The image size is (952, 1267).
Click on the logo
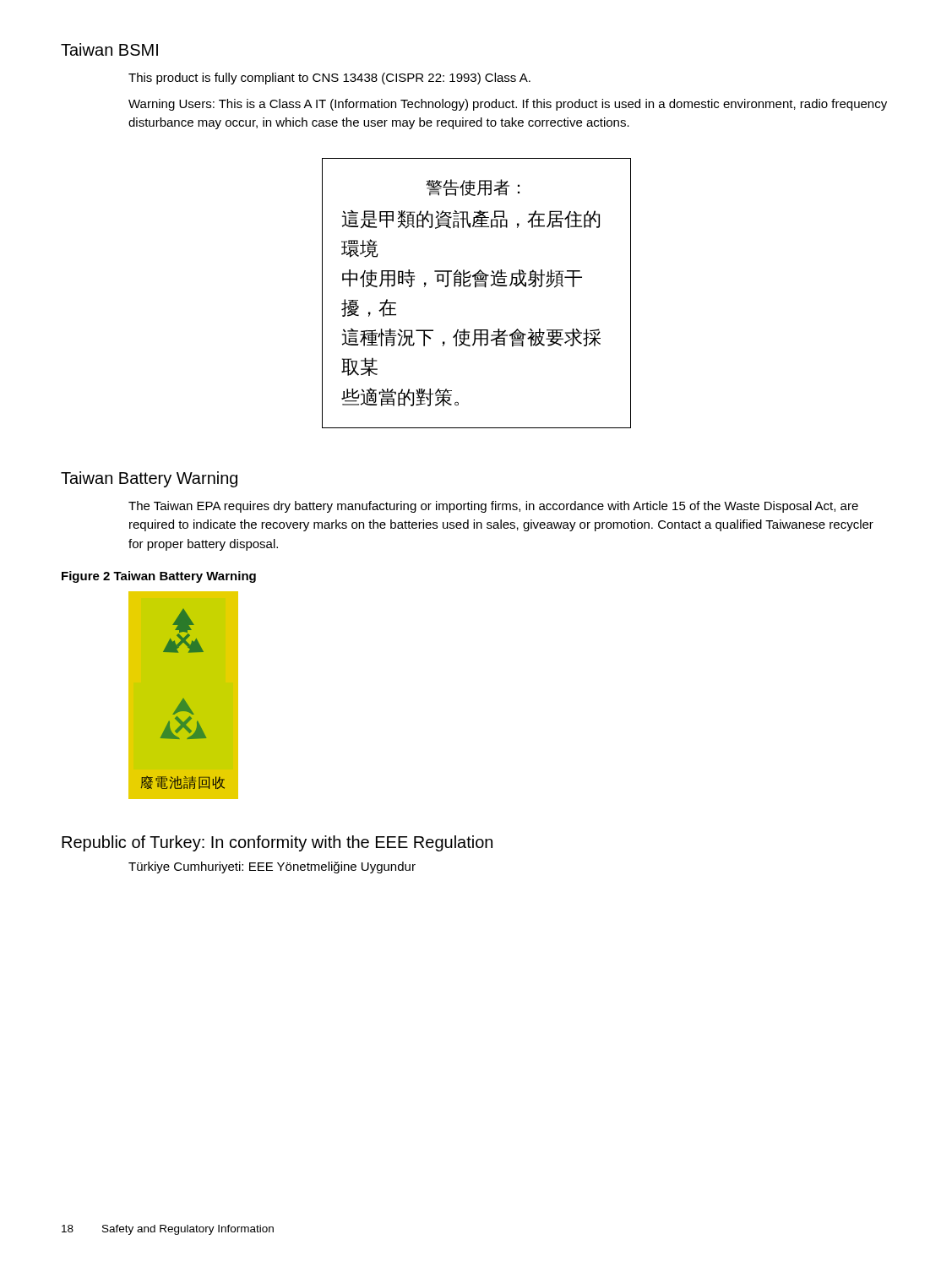pos(510,695)
